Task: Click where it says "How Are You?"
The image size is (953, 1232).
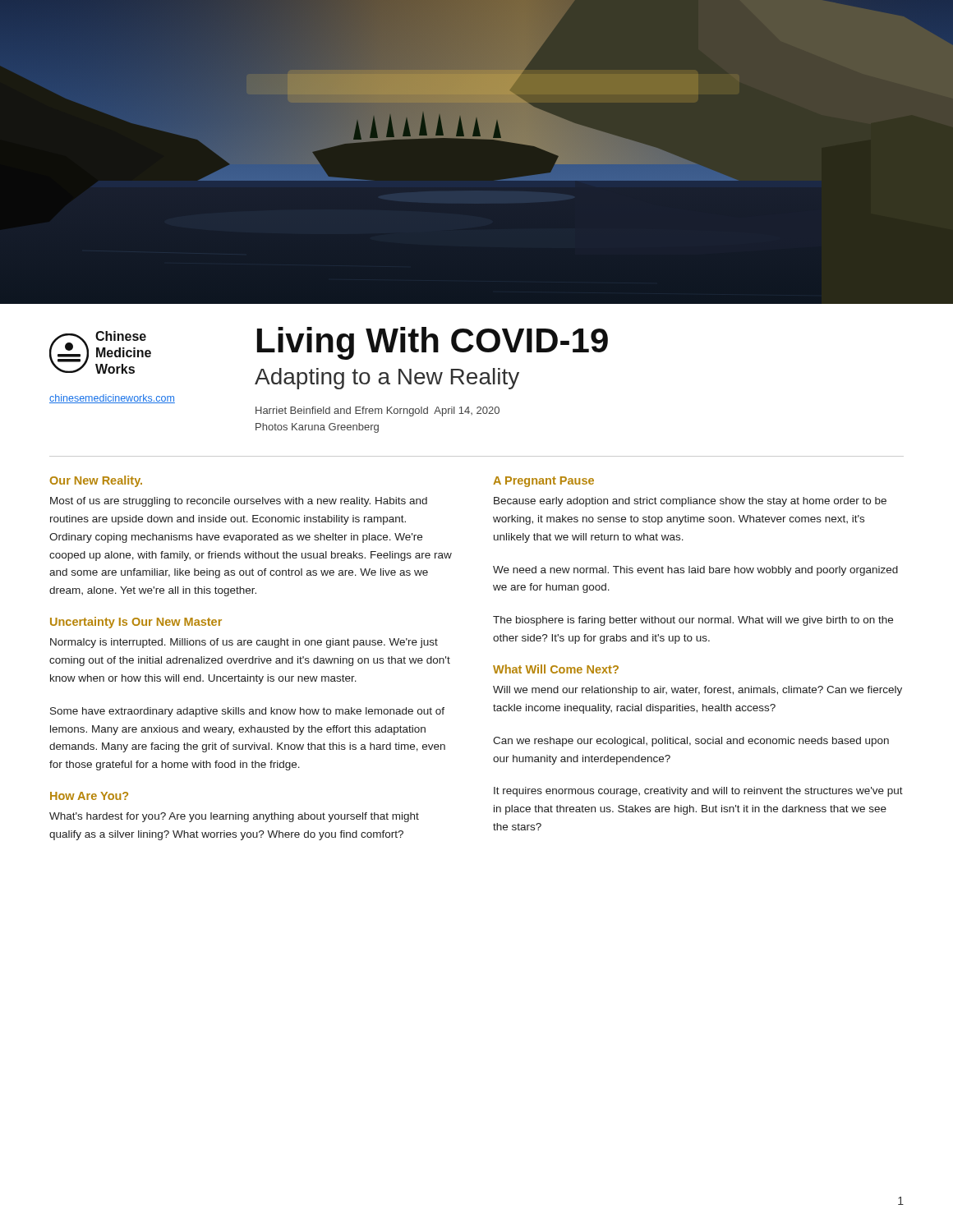Action: click(x=89, y=796)
